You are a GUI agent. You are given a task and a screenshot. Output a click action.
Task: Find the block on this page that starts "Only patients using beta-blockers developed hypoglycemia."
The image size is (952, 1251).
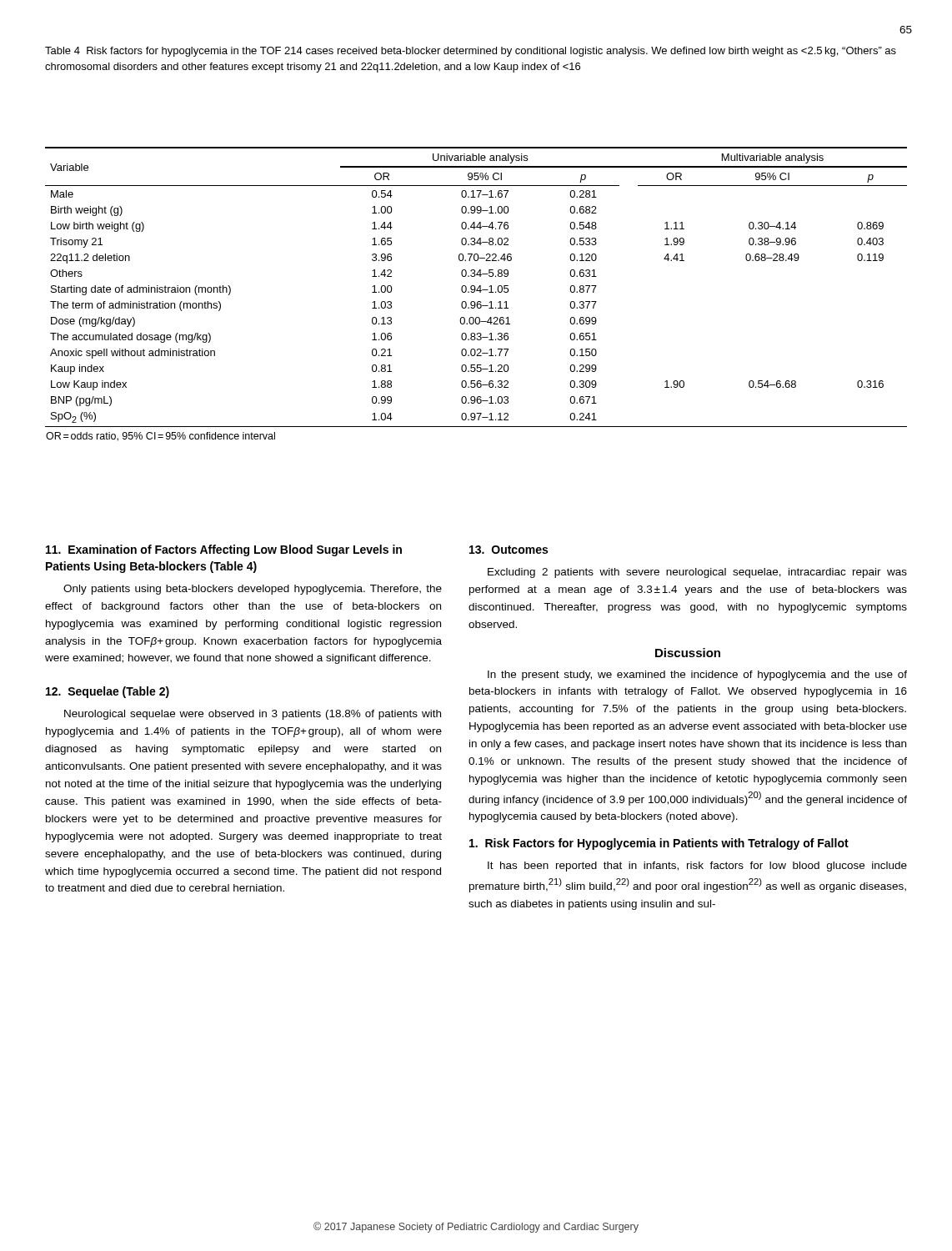pos(243,624)
